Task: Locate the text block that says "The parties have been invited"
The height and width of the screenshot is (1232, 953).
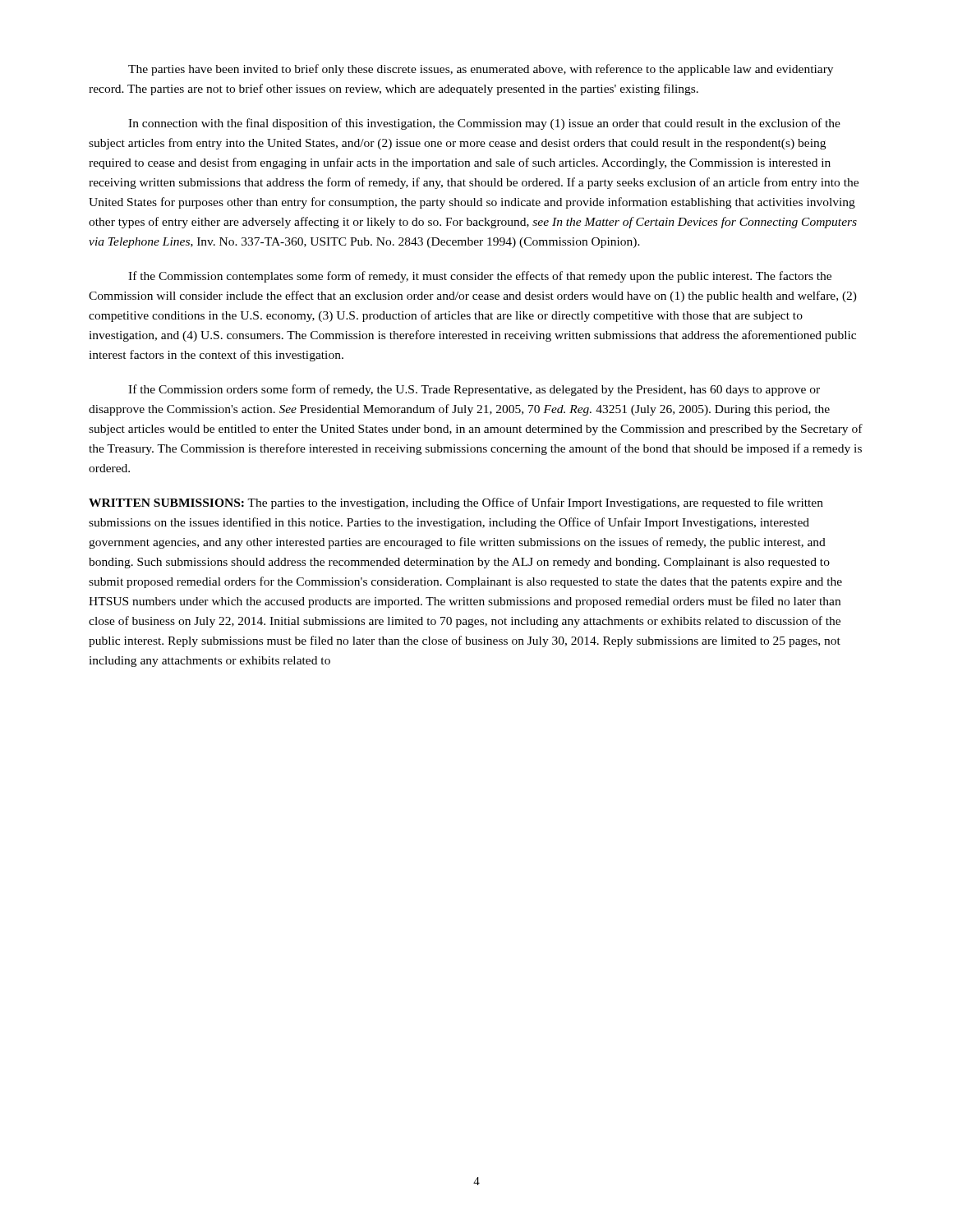Action: [x=461, y=78]
